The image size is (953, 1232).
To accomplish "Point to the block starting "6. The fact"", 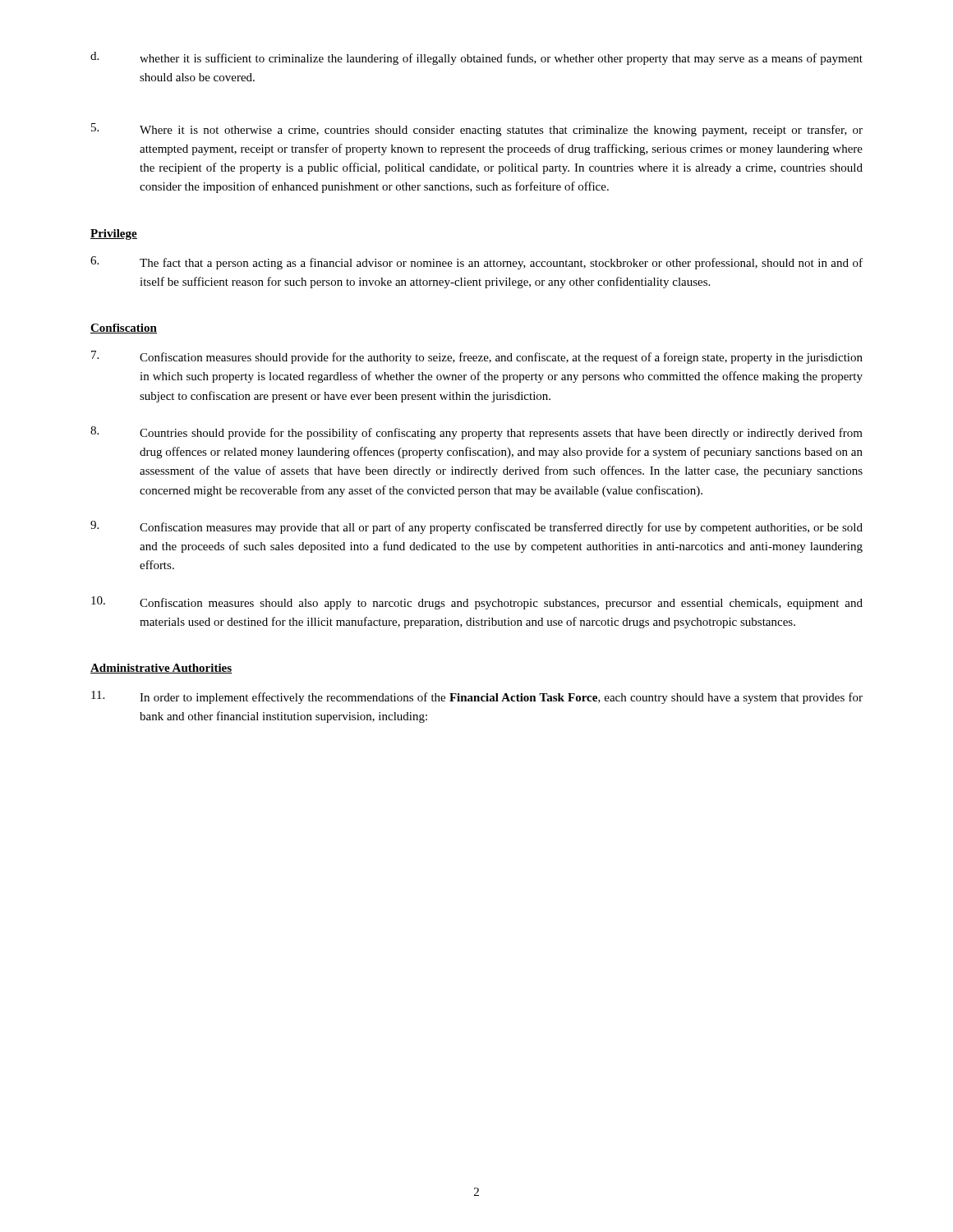I will tap(476, 273).
